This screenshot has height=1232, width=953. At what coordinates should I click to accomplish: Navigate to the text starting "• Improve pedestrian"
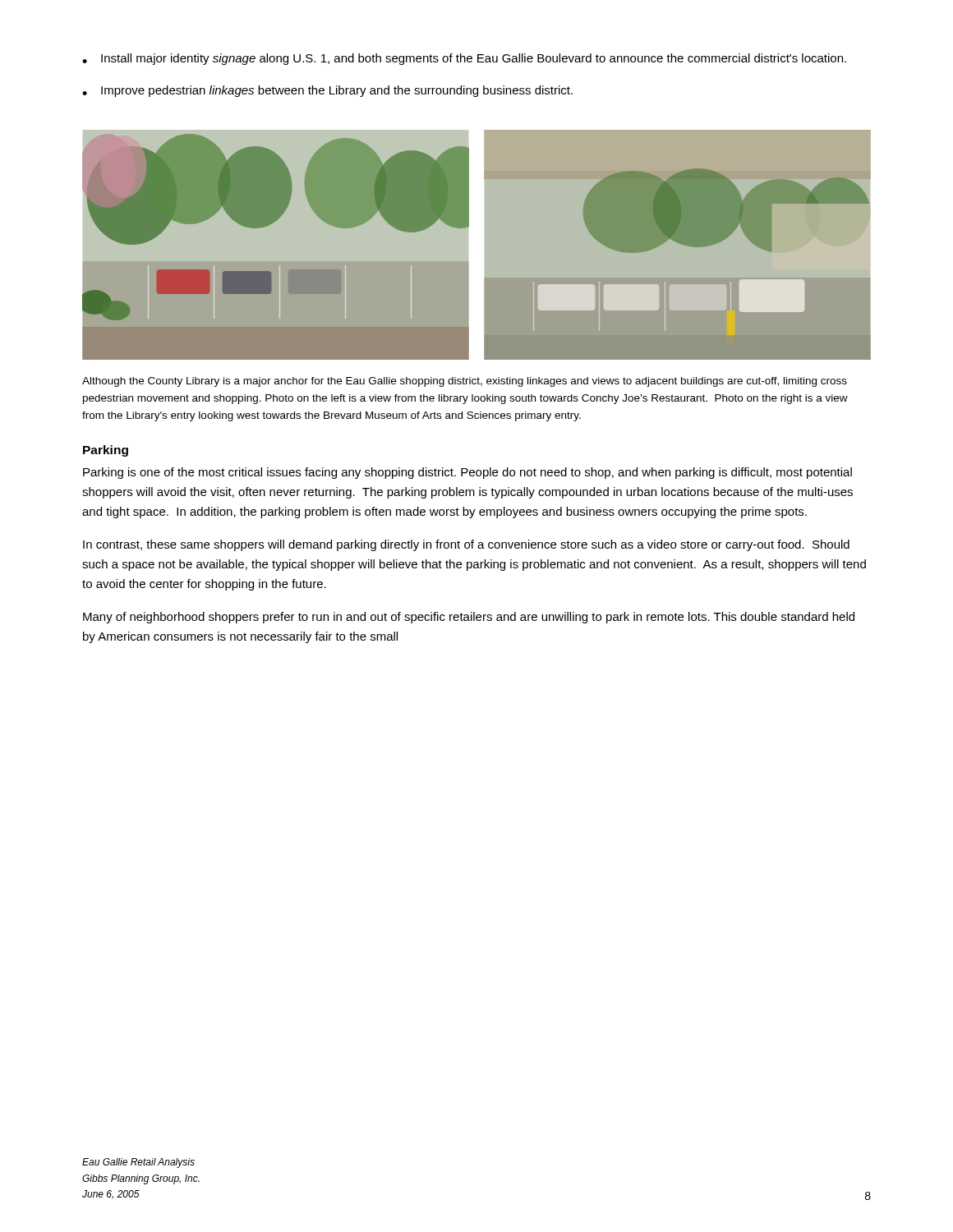[476, 93]
